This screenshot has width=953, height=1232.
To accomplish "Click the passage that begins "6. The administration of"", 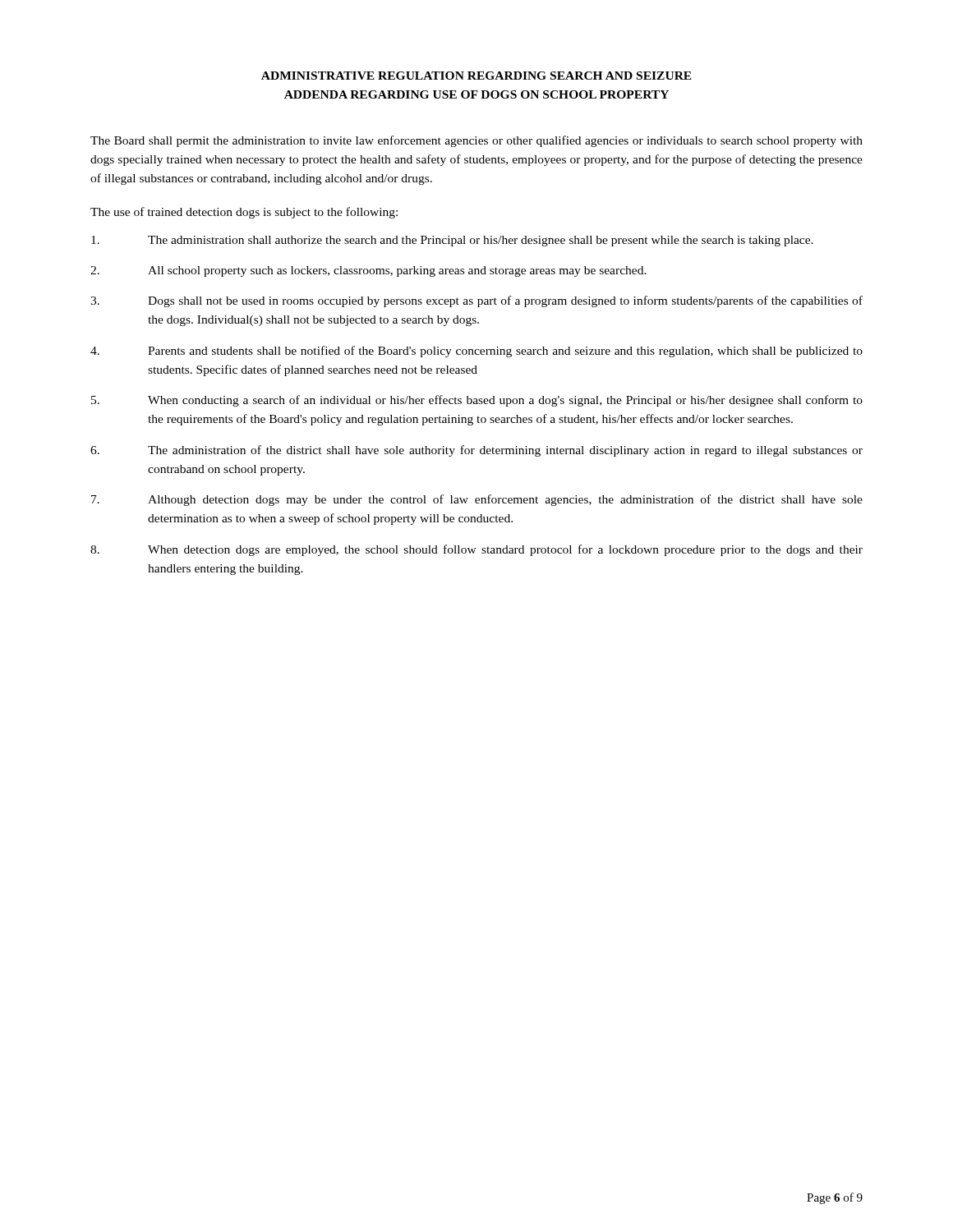I will 476,459.
